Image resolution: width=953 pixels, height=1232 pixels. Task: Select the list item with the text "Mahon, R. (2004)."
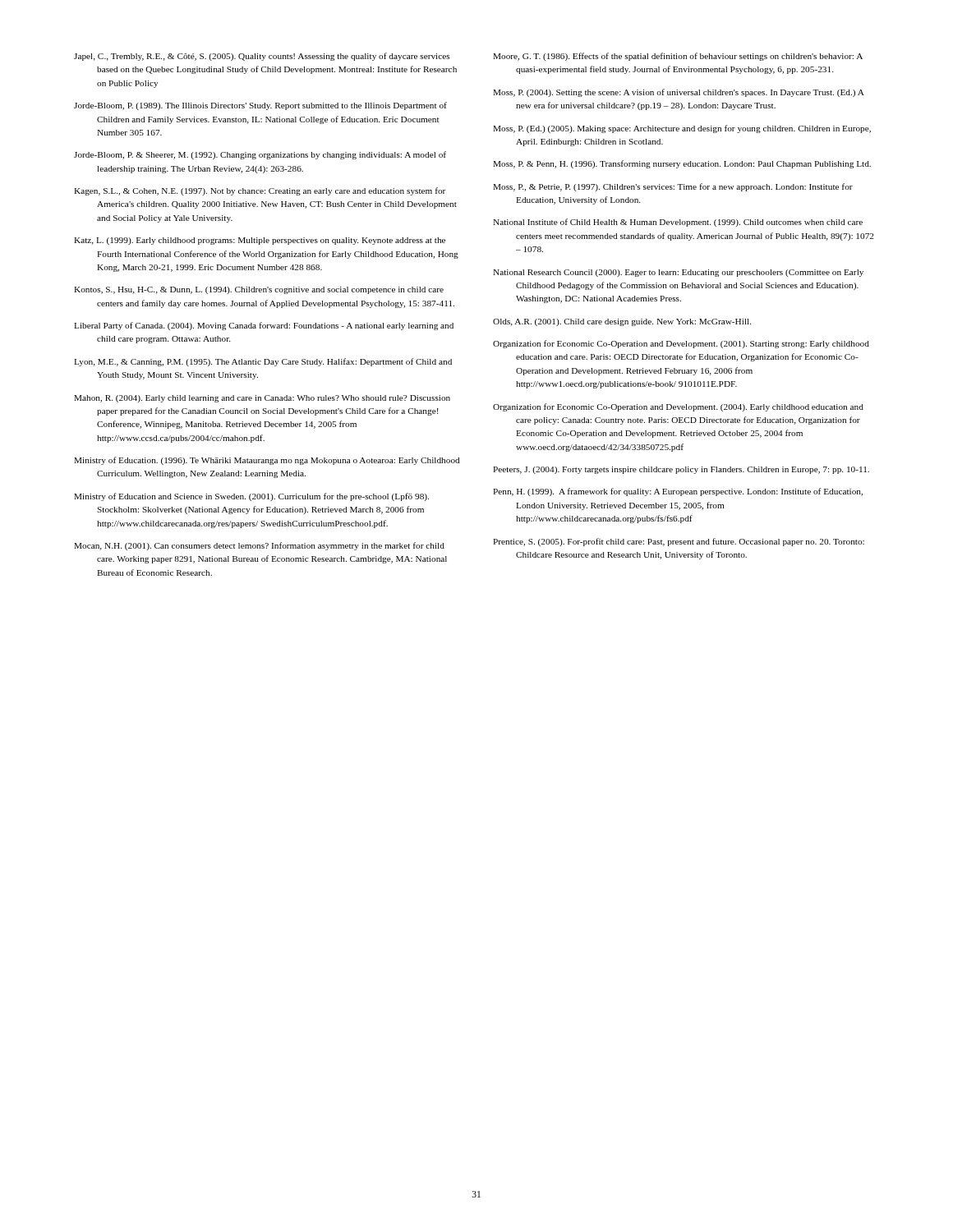[x=262, y=417]
